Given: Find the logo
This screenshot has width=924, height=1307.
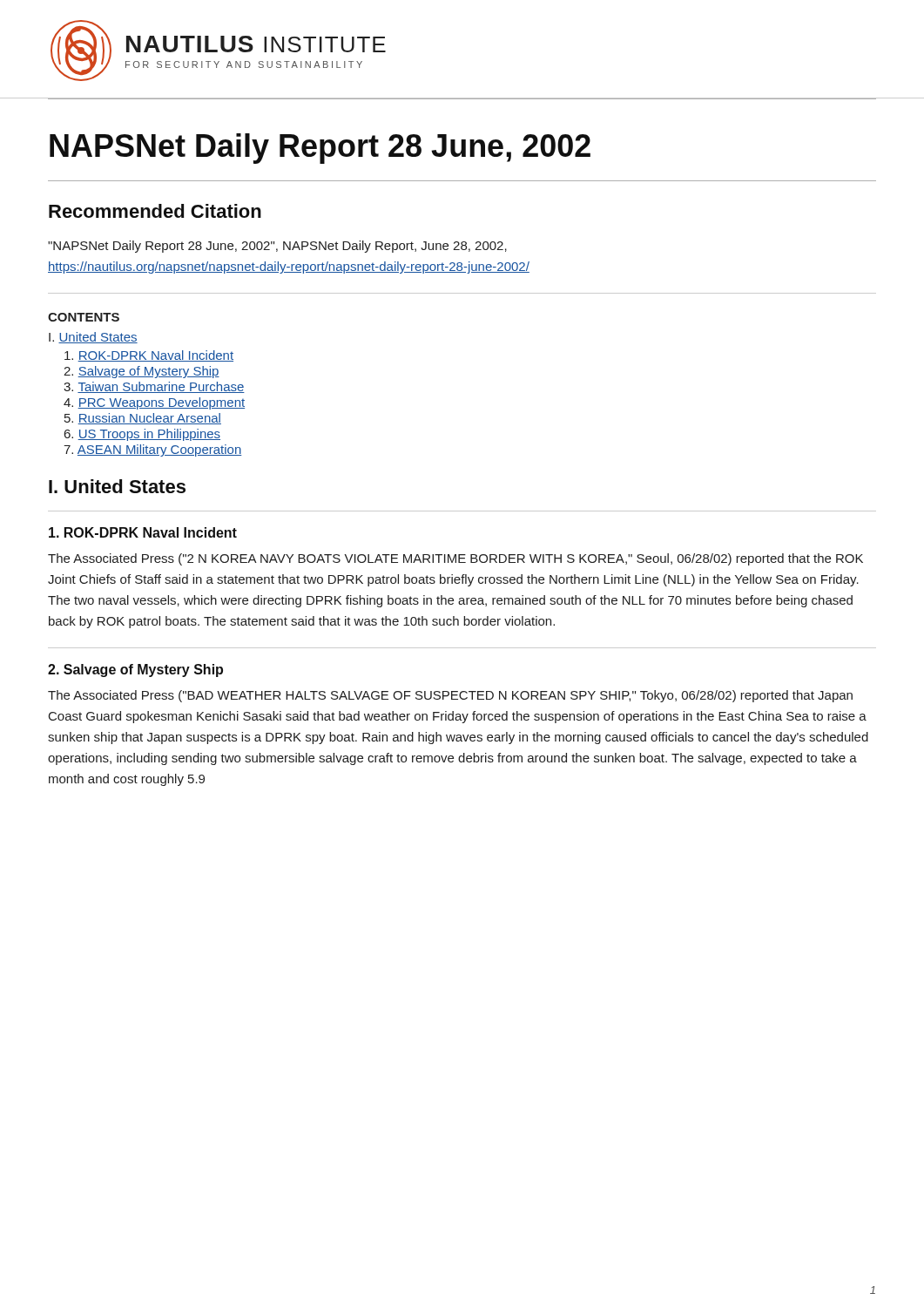Looking at the screenshot, I should click(462, 49).
